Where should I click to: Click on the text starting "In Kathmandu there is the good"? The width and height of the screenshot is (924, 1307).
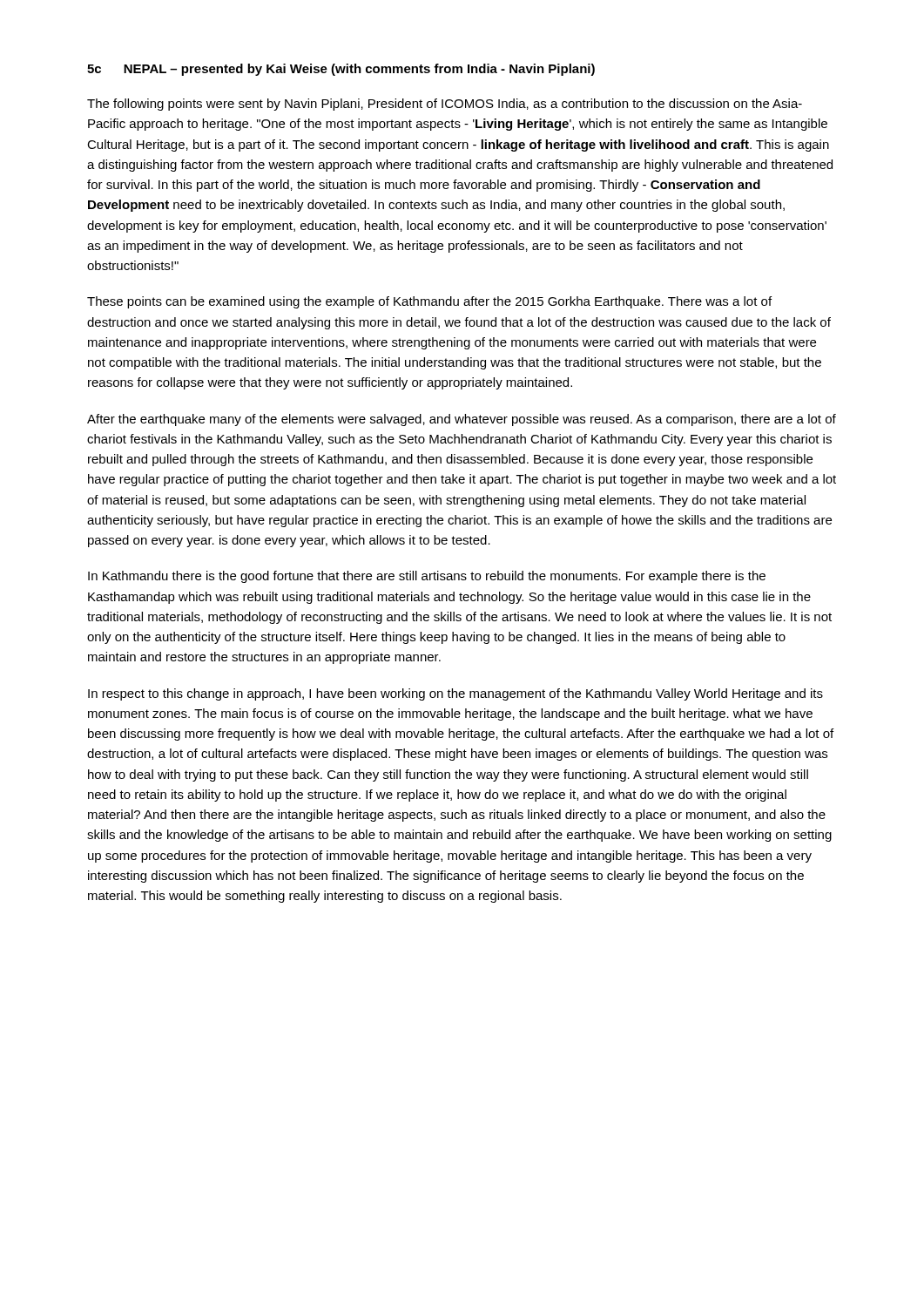[460, 616]
